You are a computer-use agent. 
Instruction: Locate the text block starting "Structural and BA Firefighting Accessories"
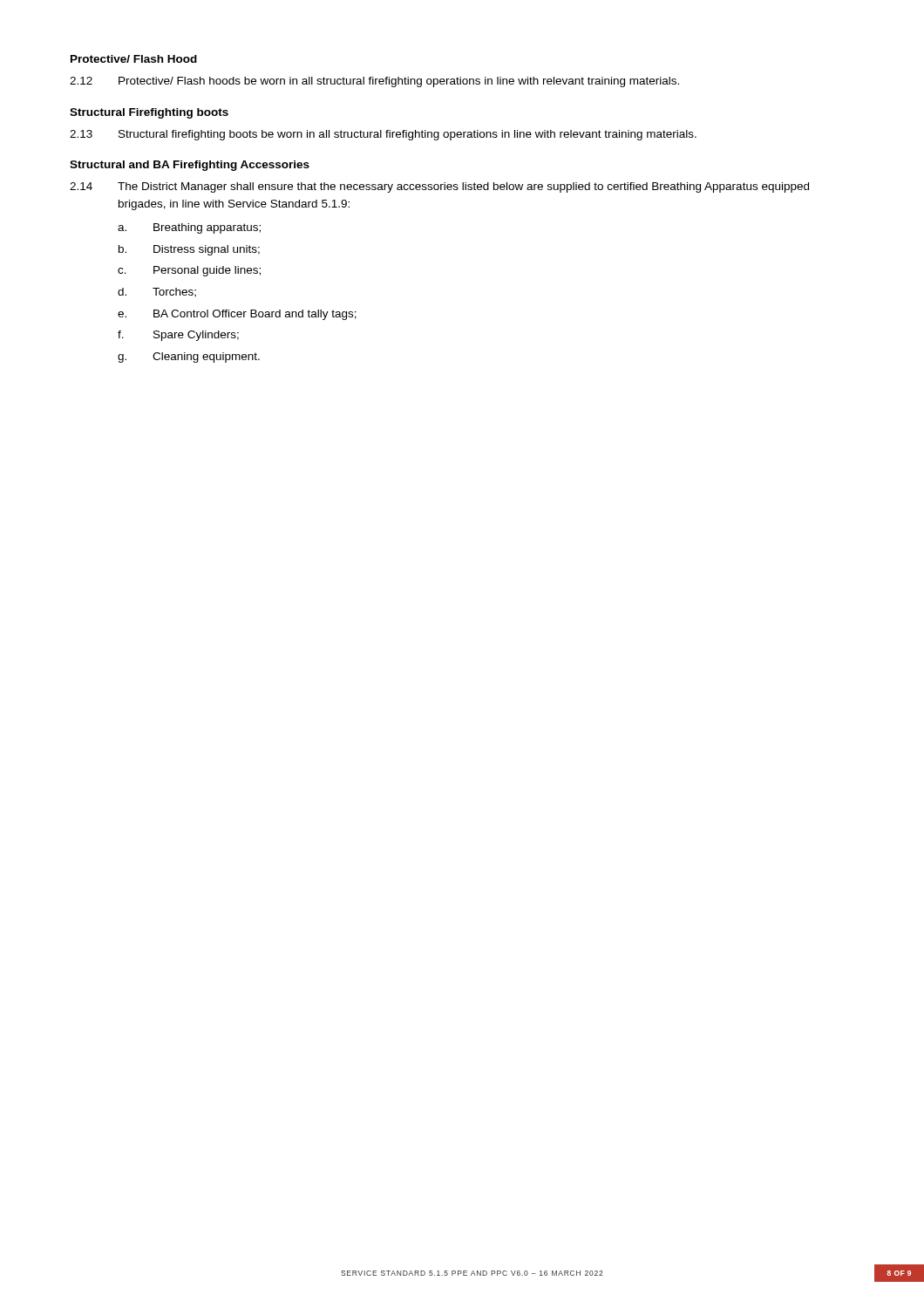point(190,165)
